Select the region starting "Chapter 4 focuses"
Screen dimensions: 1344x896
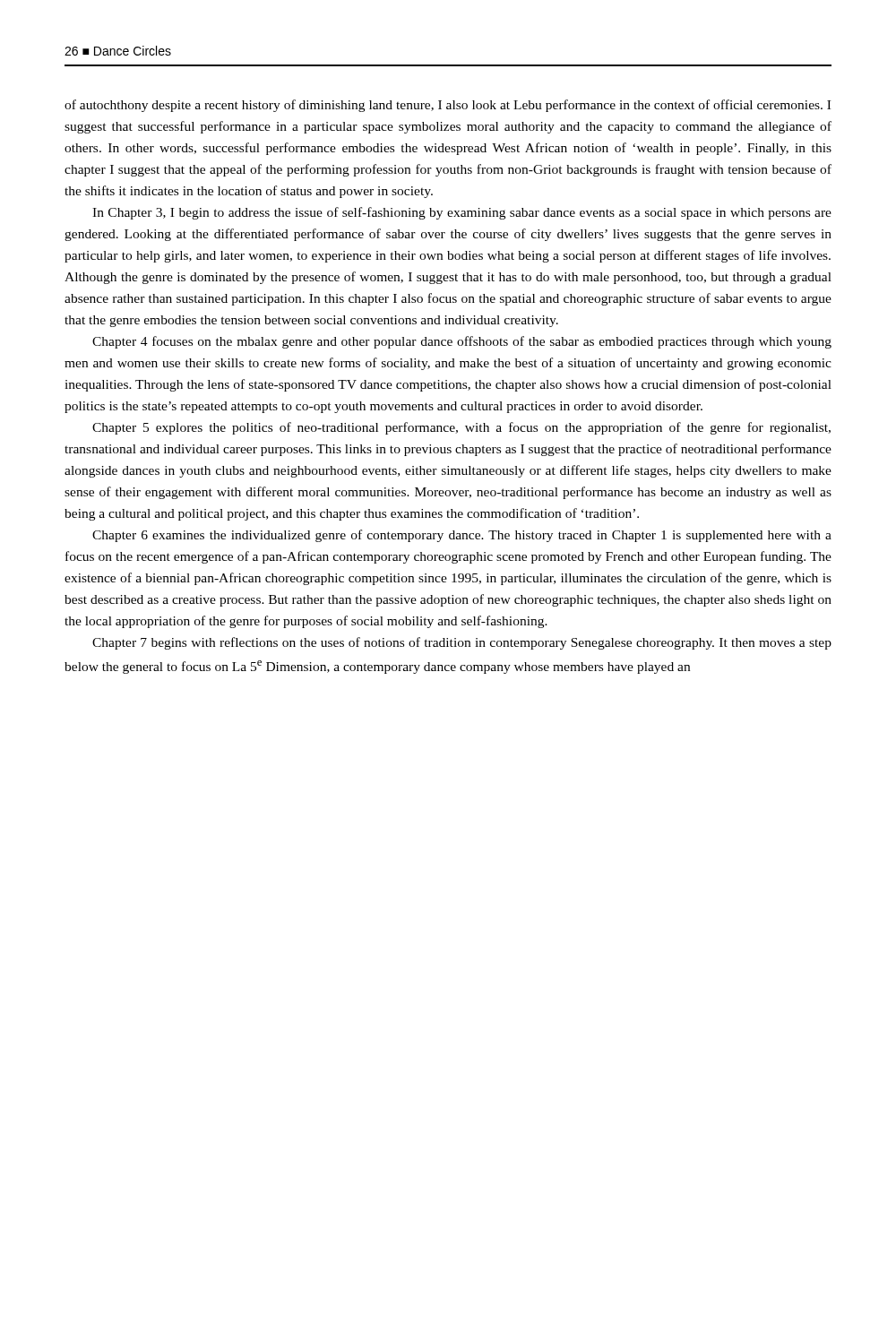point(448,374)
